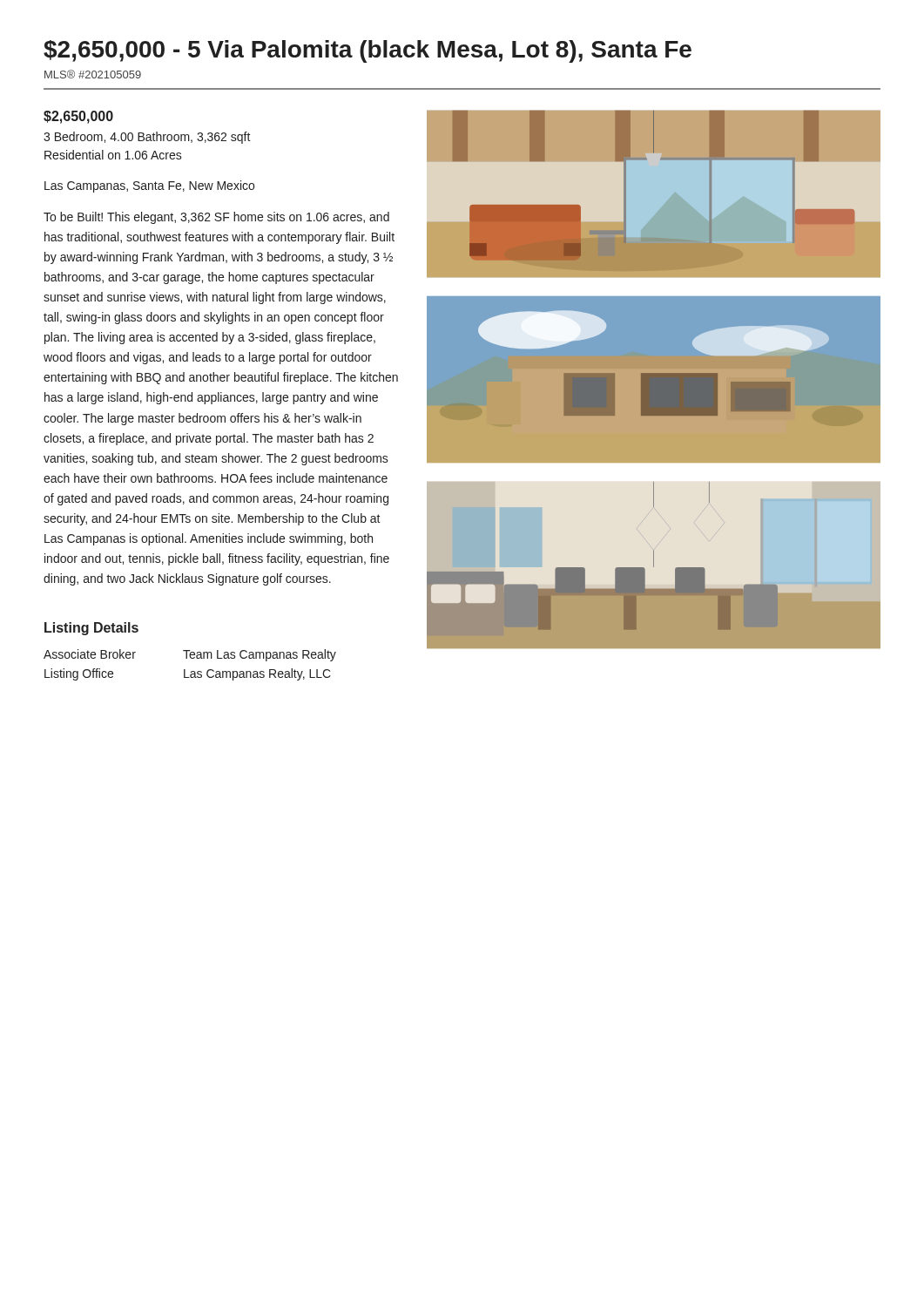Point to the element starting "Las Campanas, Santa Fe, New Mexico"

tap(222, 186)
